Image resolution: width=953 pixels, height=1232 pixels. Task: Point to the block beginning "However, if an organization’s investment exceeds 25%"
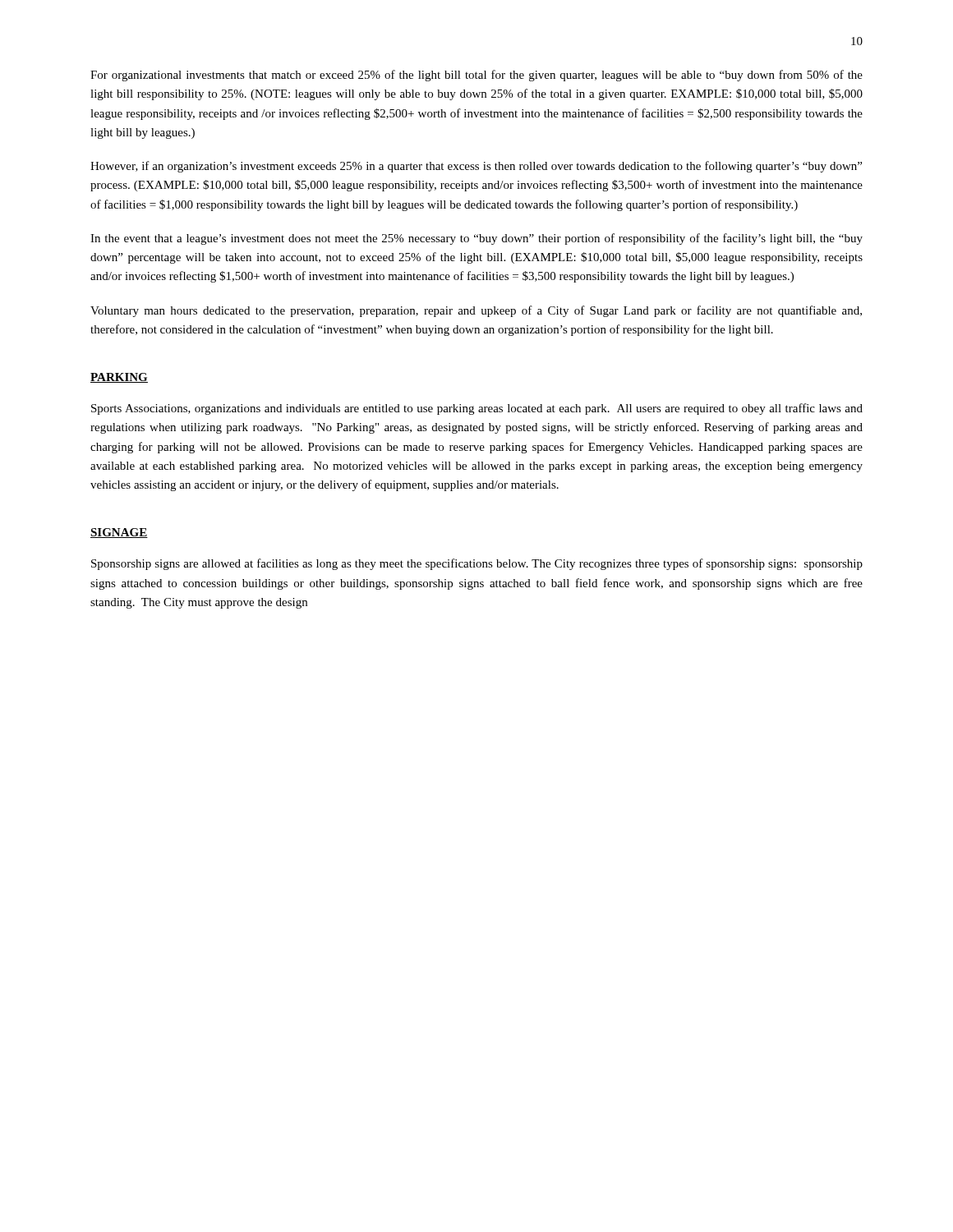coord(476,185)
